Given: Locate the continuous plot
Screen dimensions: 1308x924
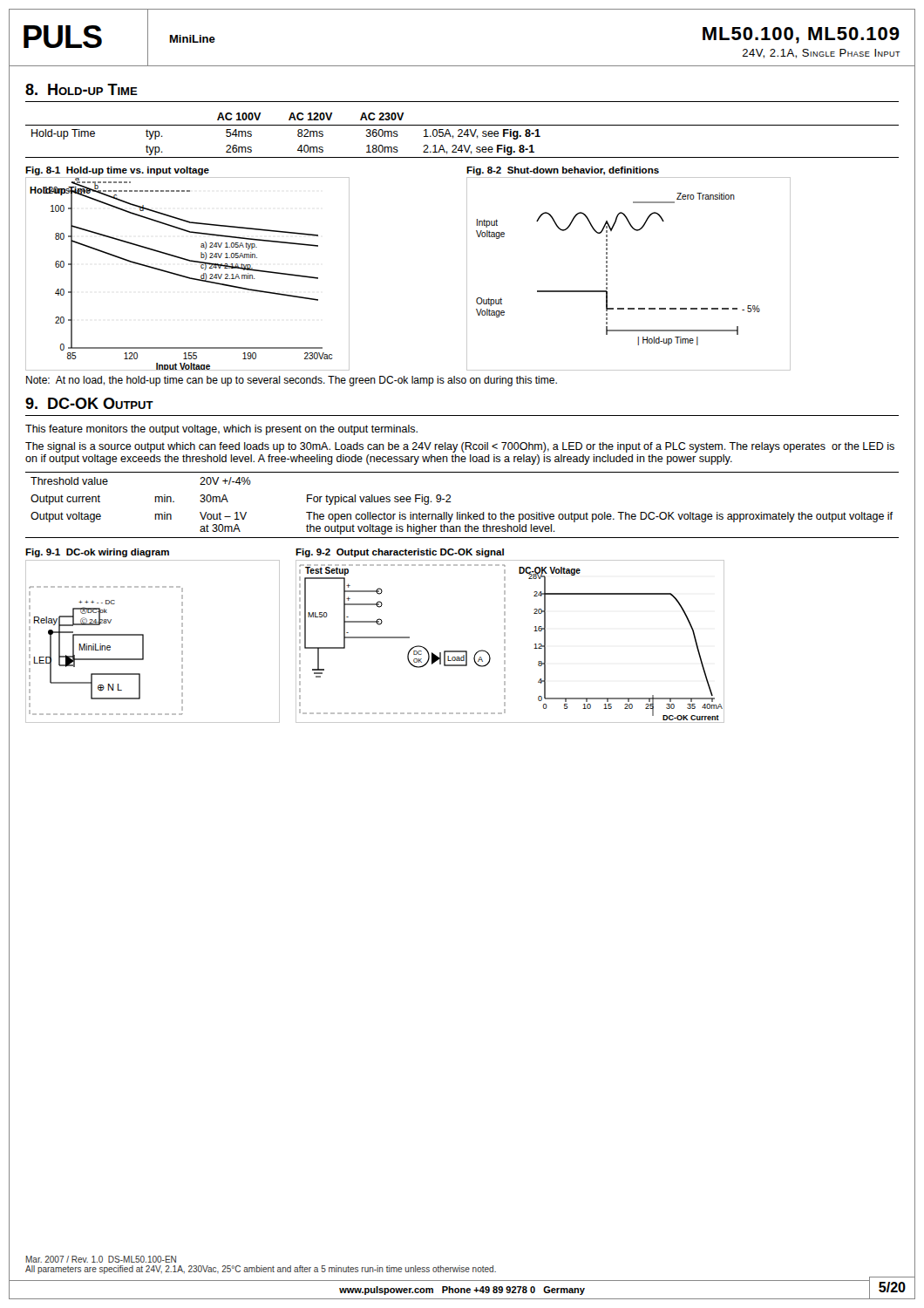Looking at the screenshot, I should click(x=241, y=268).
